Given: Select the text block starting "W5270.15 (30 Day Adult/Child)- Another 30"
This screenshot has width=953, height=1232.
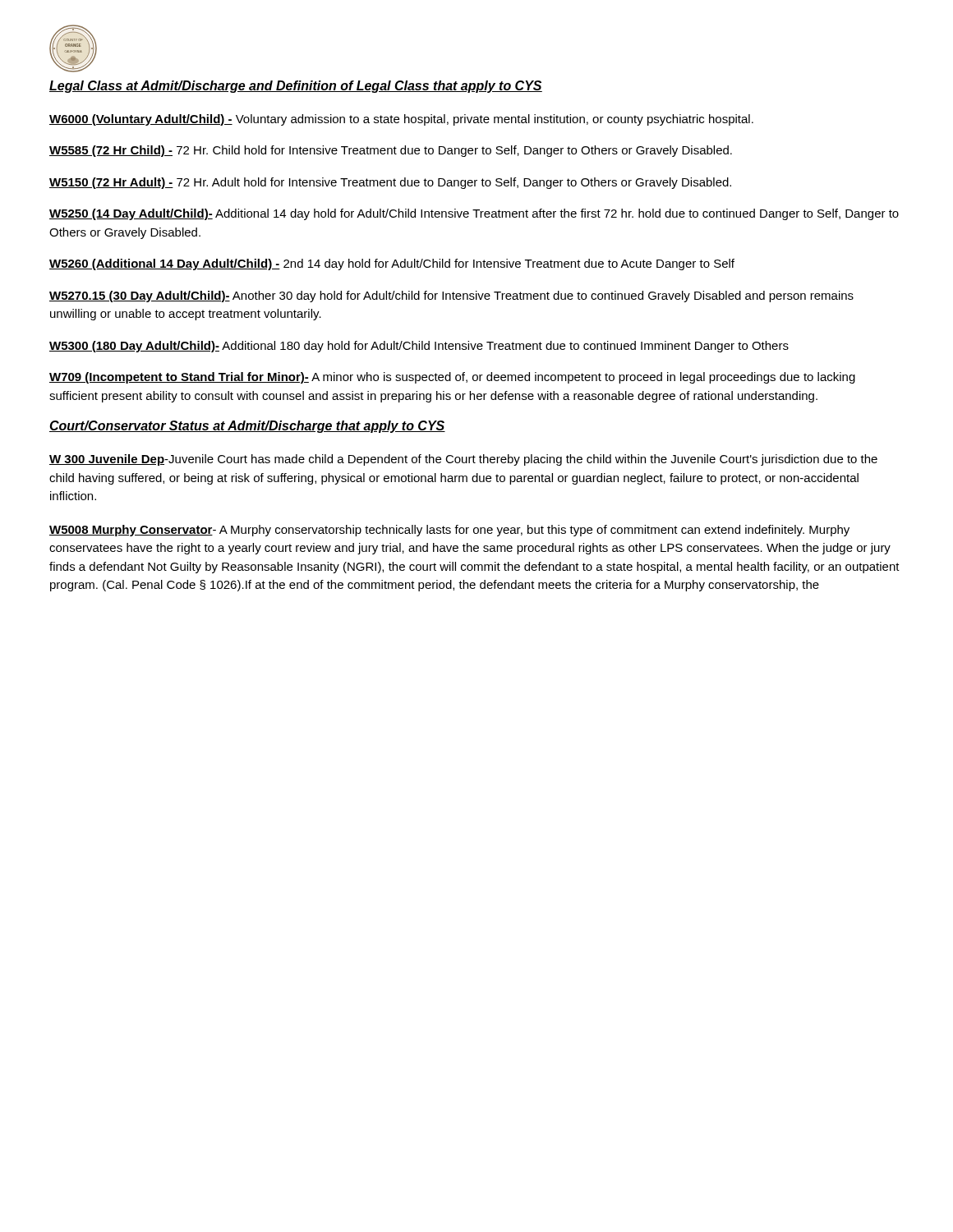Looking at the screenshot, I should point(451,304).
